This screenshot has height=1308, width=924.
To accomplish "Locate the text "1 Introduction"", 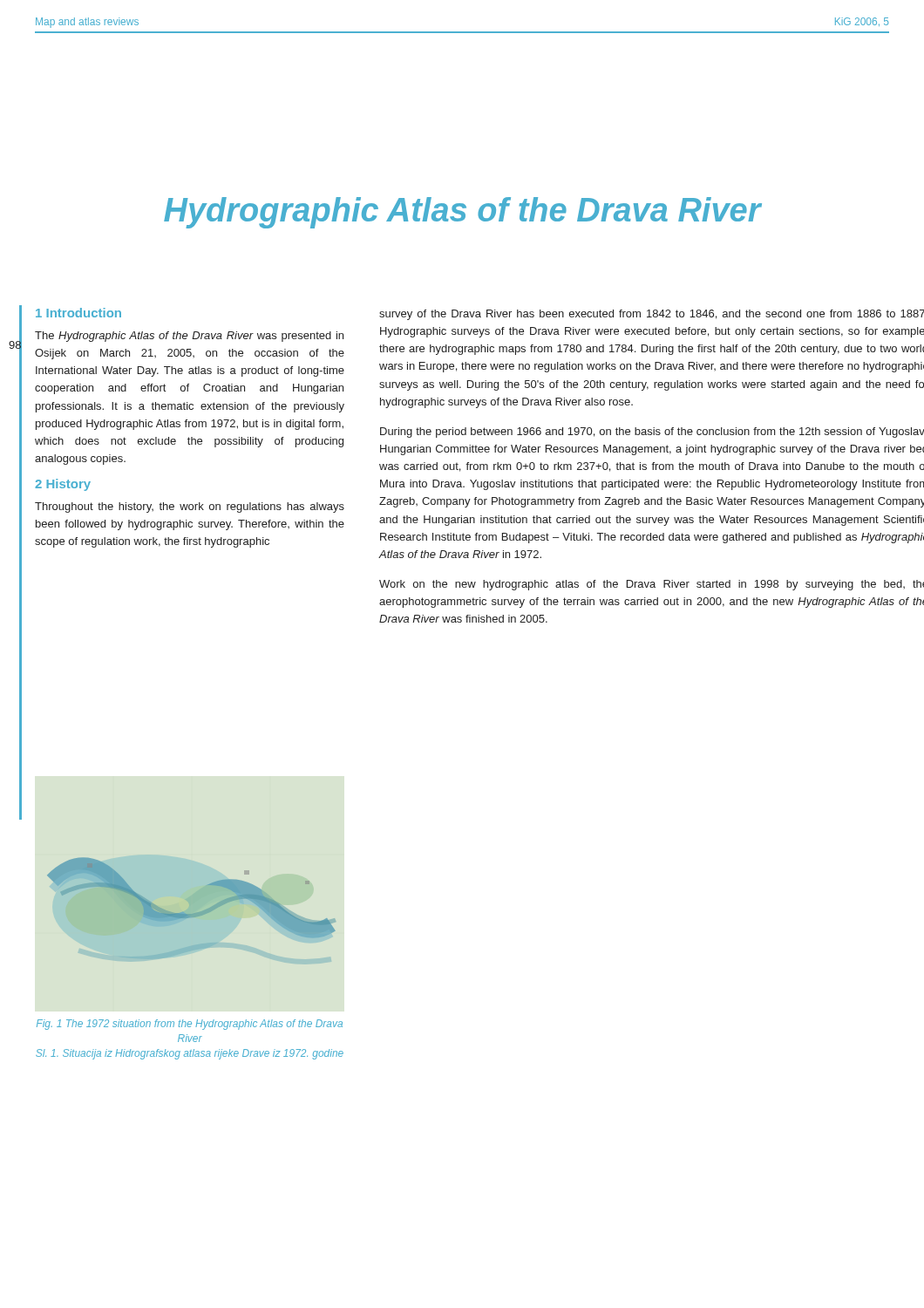I will [78, 313].
